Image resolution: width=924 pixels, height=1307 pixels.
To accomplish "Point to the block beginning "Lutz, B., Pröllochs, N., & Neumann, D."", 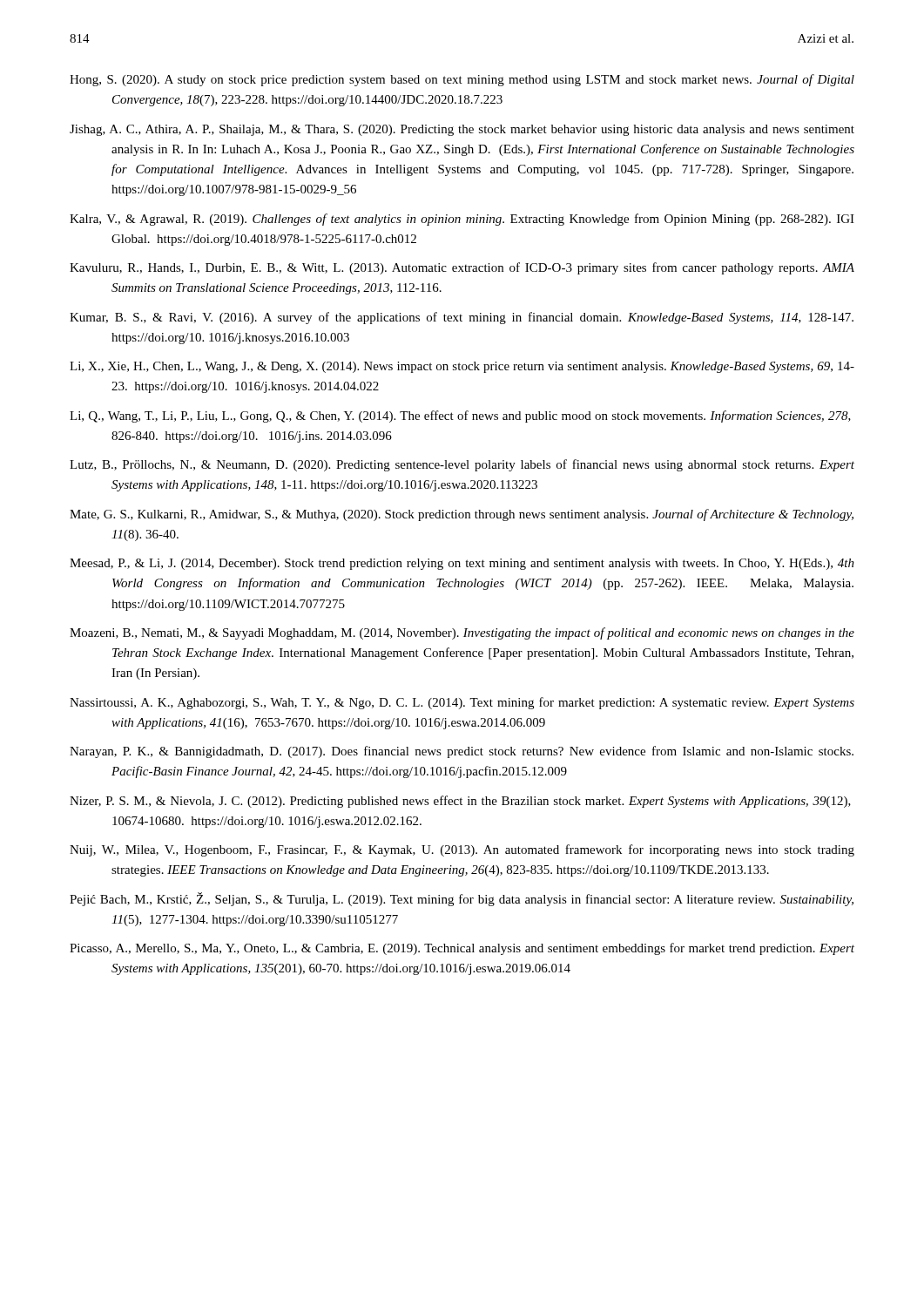I will (462, 475).
